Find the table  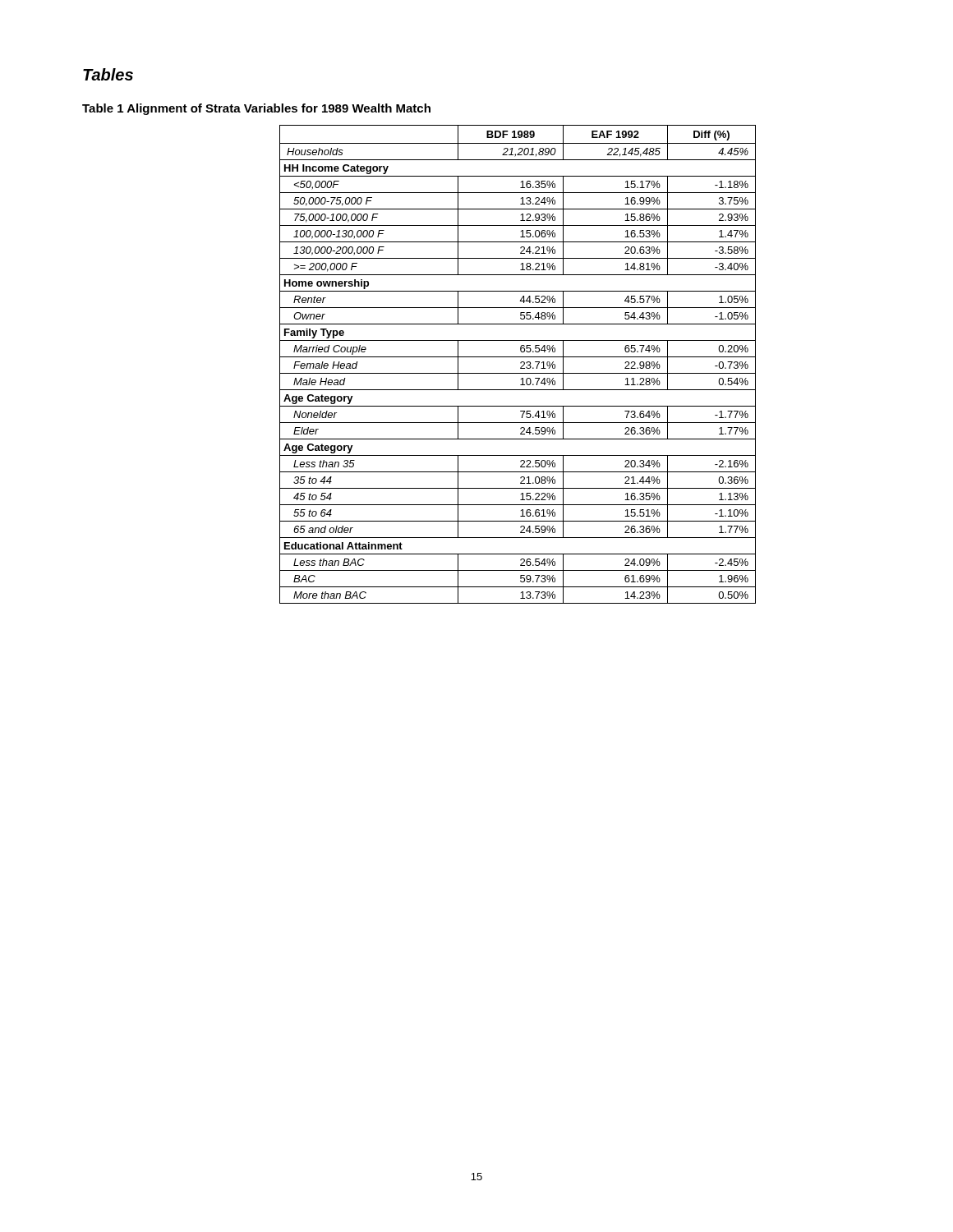click(x=526, y=364)
